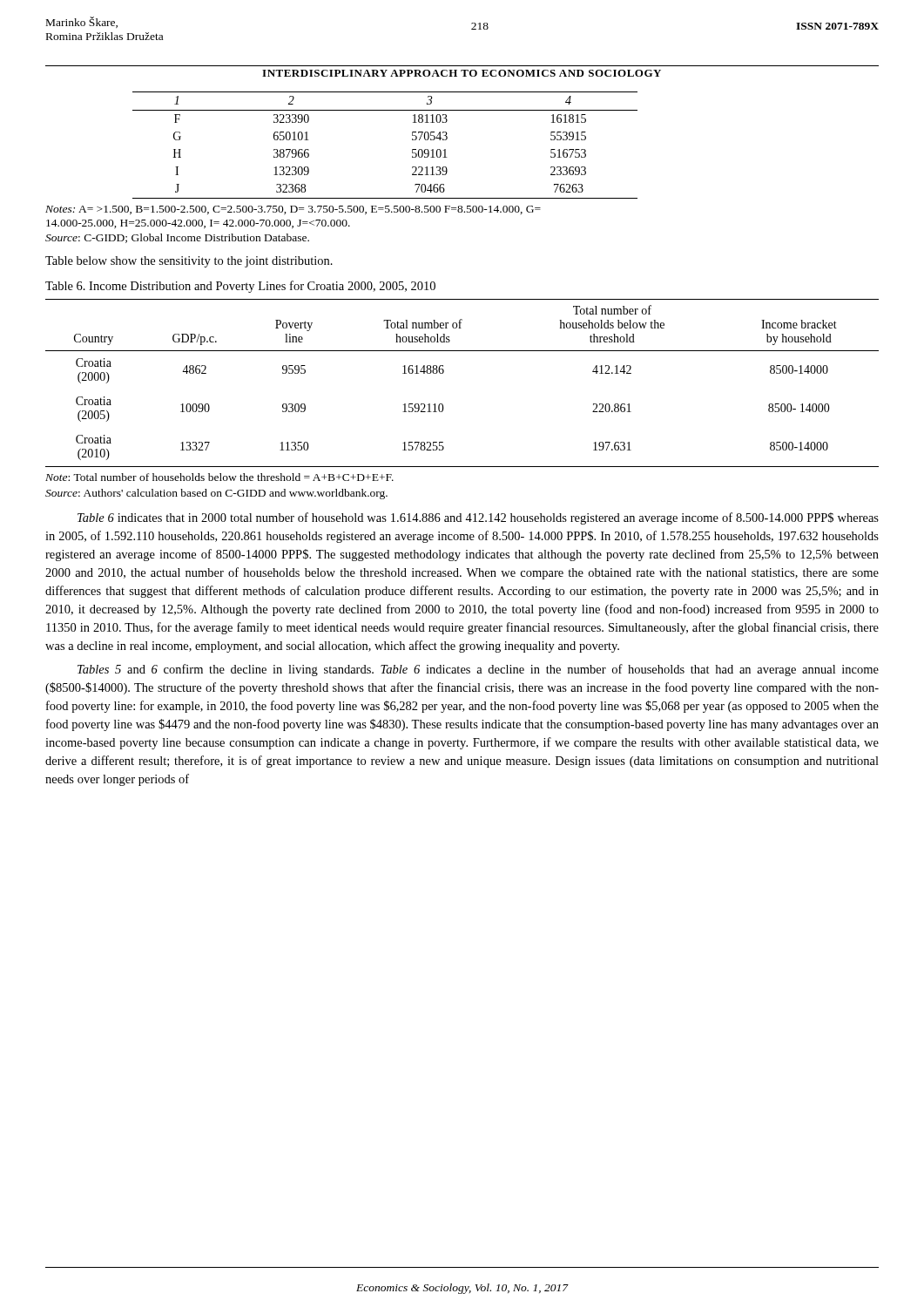Click on the text block containing "Table 6 indicates that"
The width and height of the screenshot is (924, 1307).
[x=462, y=582]
